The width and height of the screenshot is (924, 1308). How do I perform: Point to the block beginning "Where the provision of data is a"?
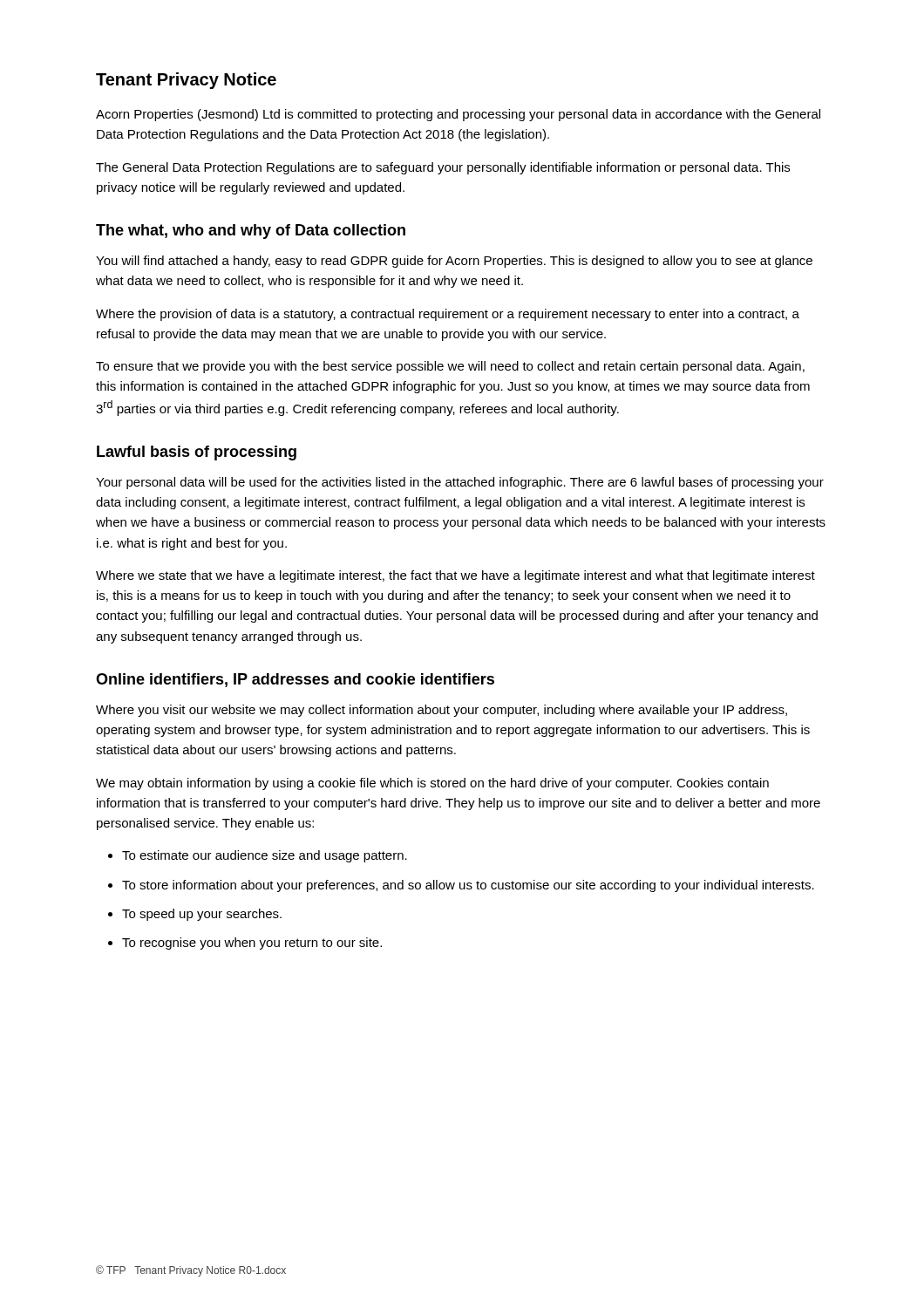(x=448, y=323)
